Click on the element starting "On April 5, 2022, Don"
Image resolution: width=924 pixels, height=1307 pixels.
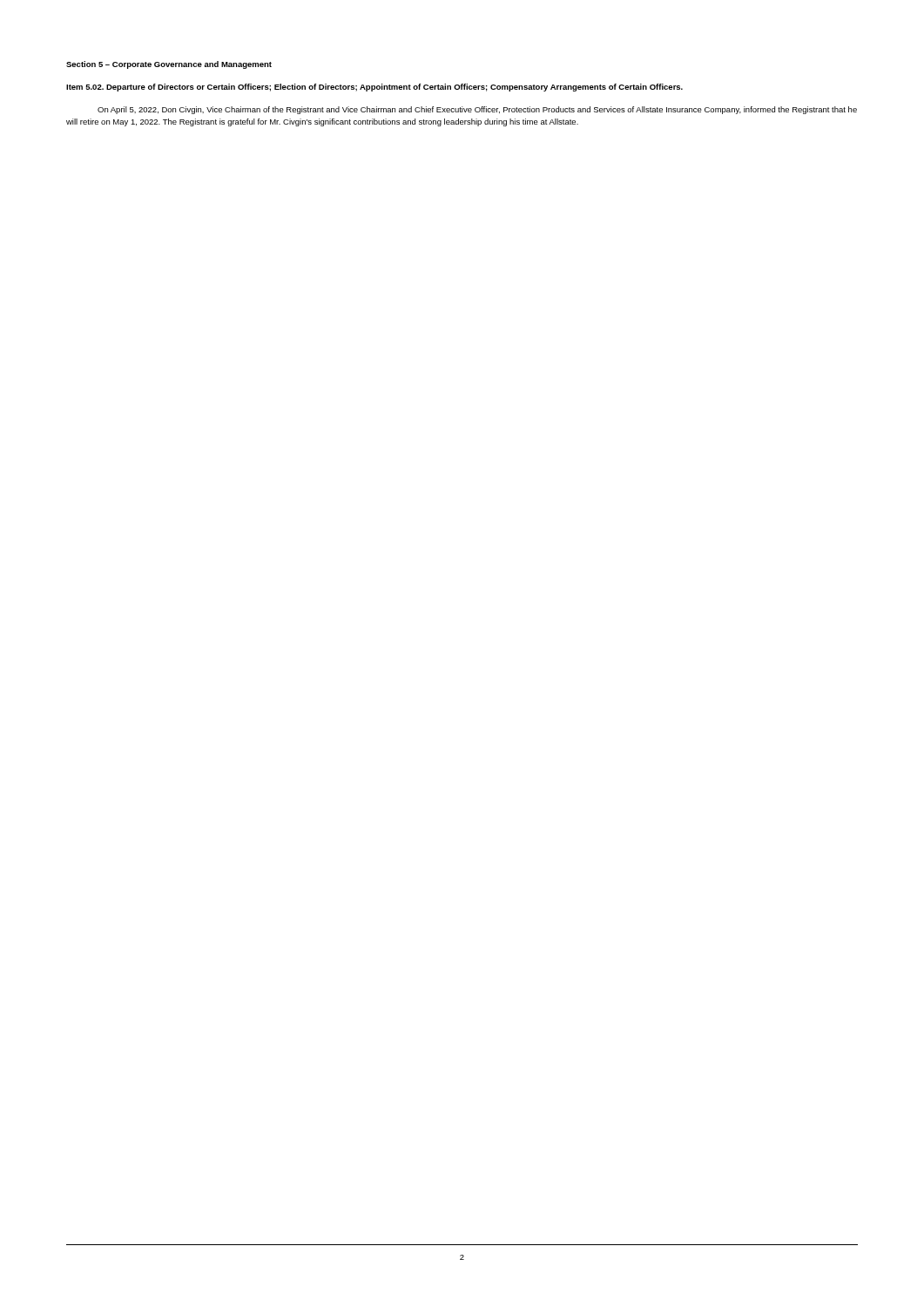tap(462, 115)
